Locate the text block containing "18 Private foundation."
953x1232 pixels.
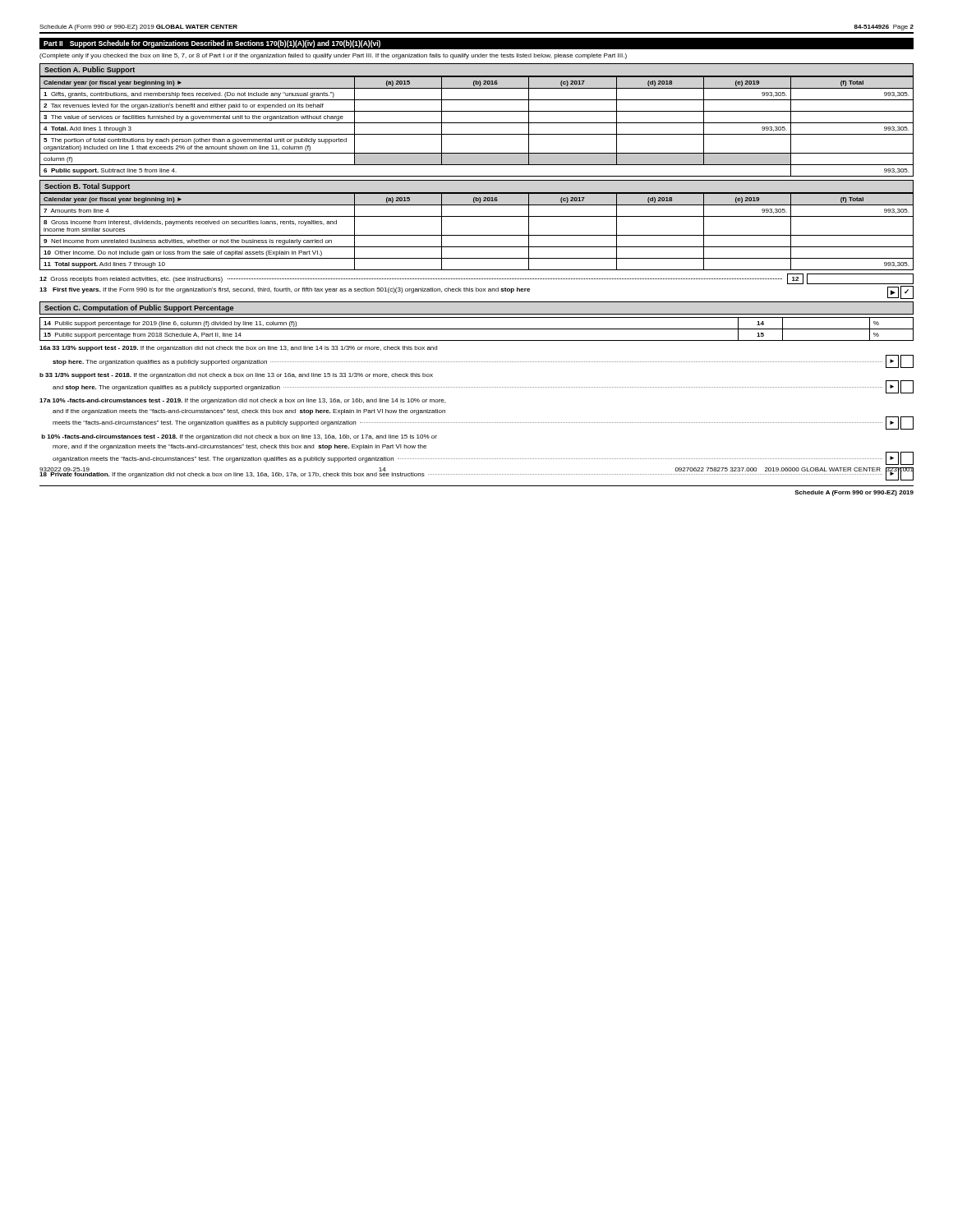pyautogui.click(x=476, y=474)
